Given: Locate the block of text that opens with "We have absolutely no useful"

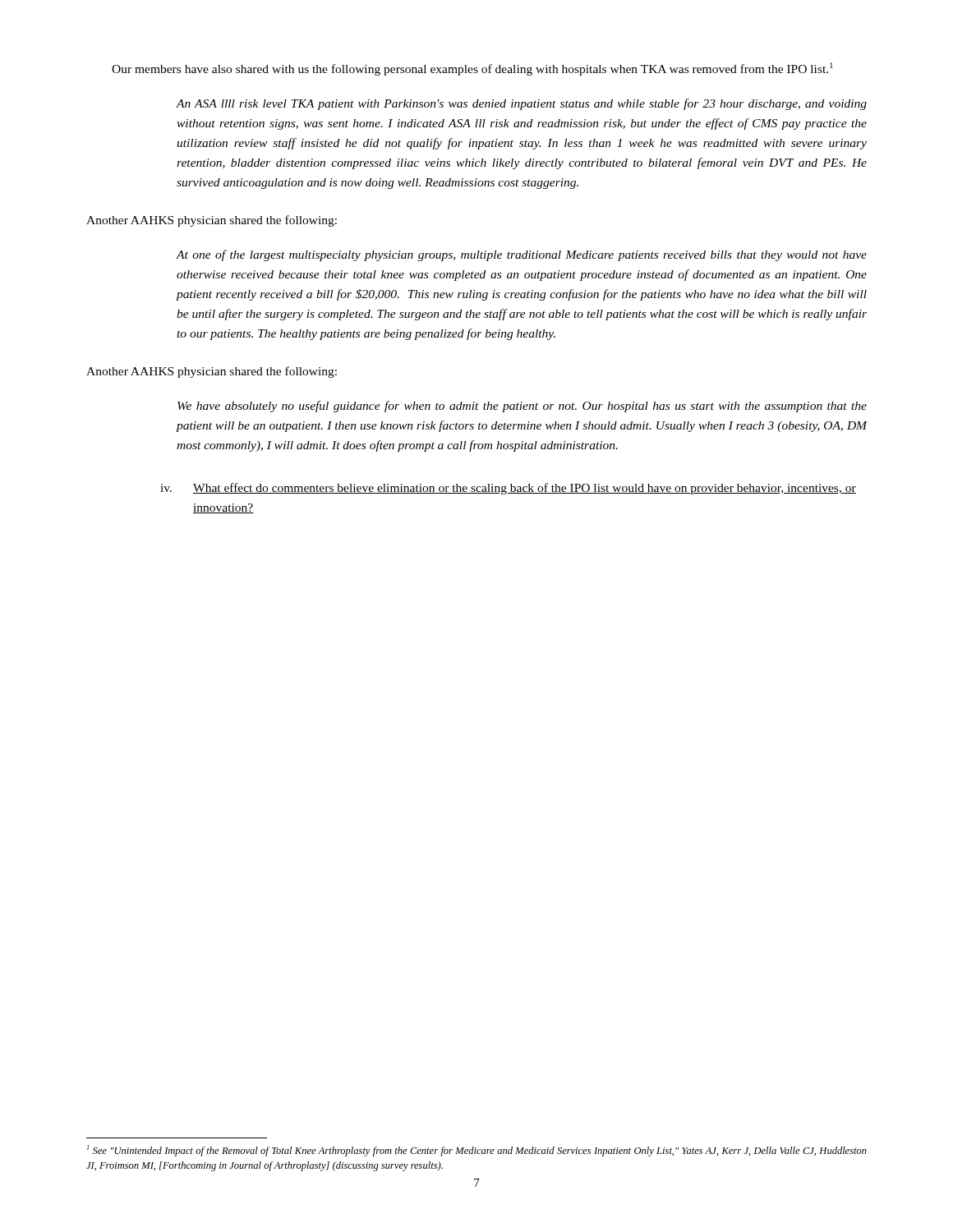Looking at the screenshot, I should (522, 425).
